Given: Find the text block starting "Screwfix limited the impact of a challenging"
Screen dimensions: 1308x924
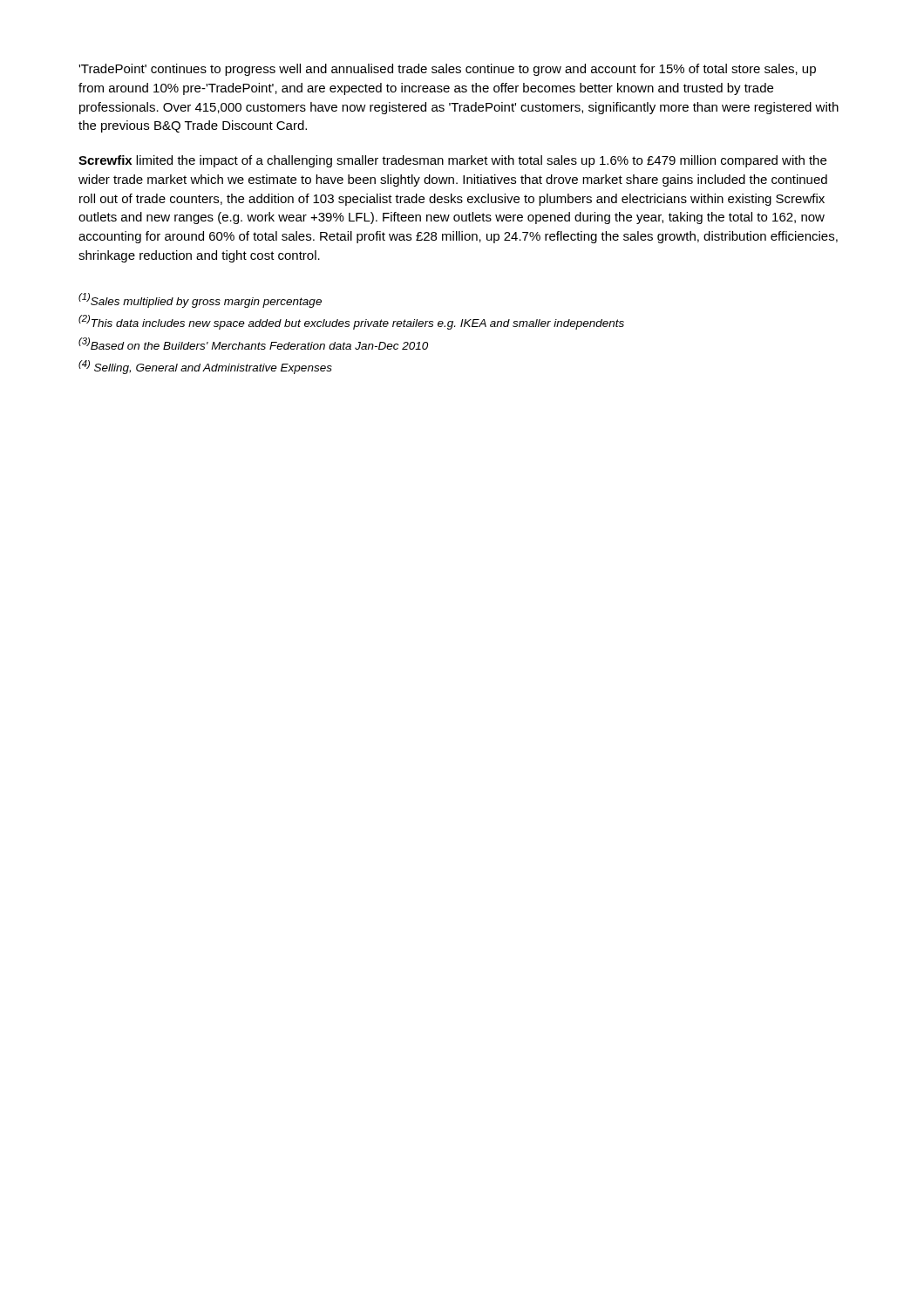Looking at the screenshot, I should coord(458,207).
